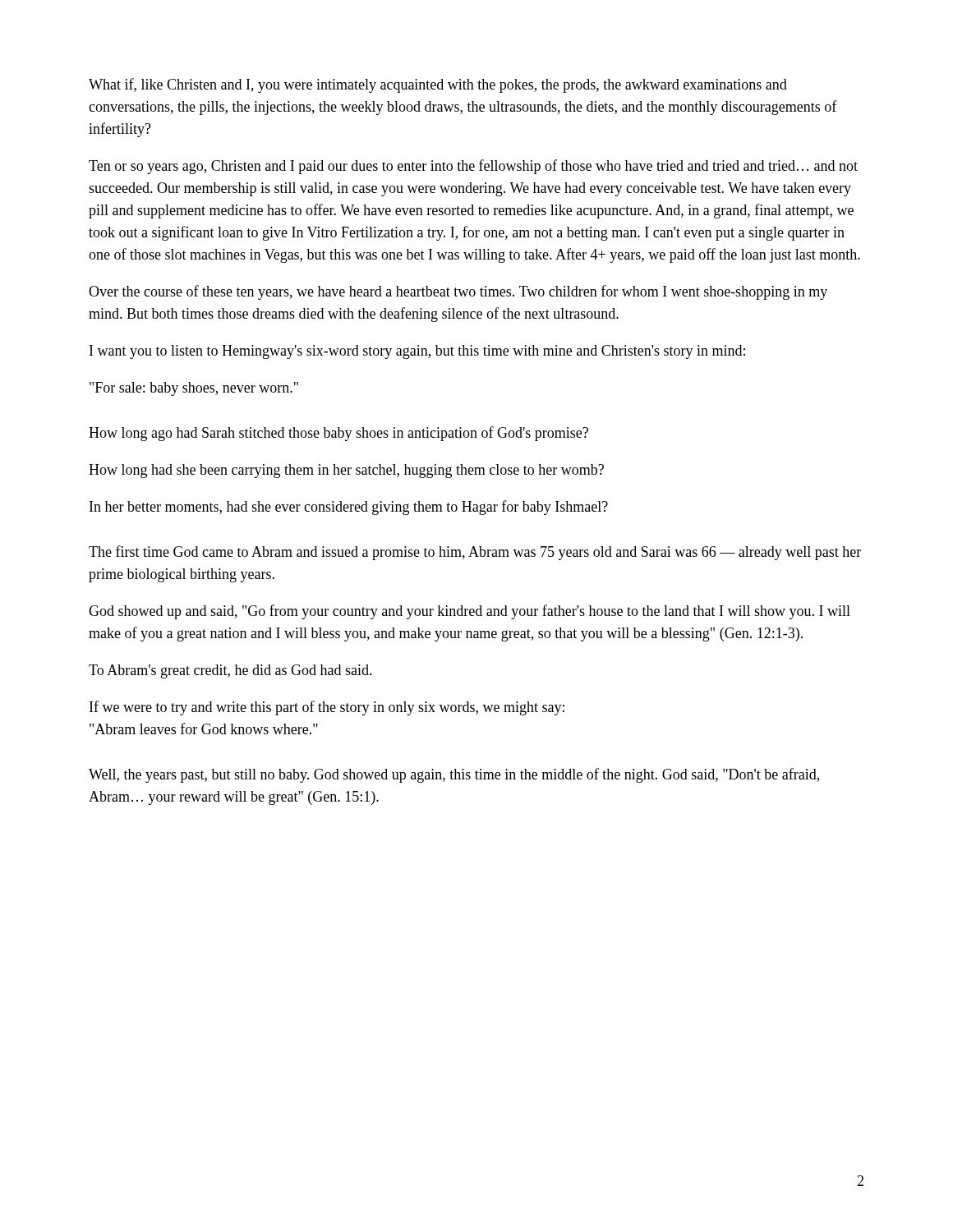Where is the passage that starts "What if, like Christen and"?
Viewport: 953px width, 1232px height.
[x=476, y=107]
